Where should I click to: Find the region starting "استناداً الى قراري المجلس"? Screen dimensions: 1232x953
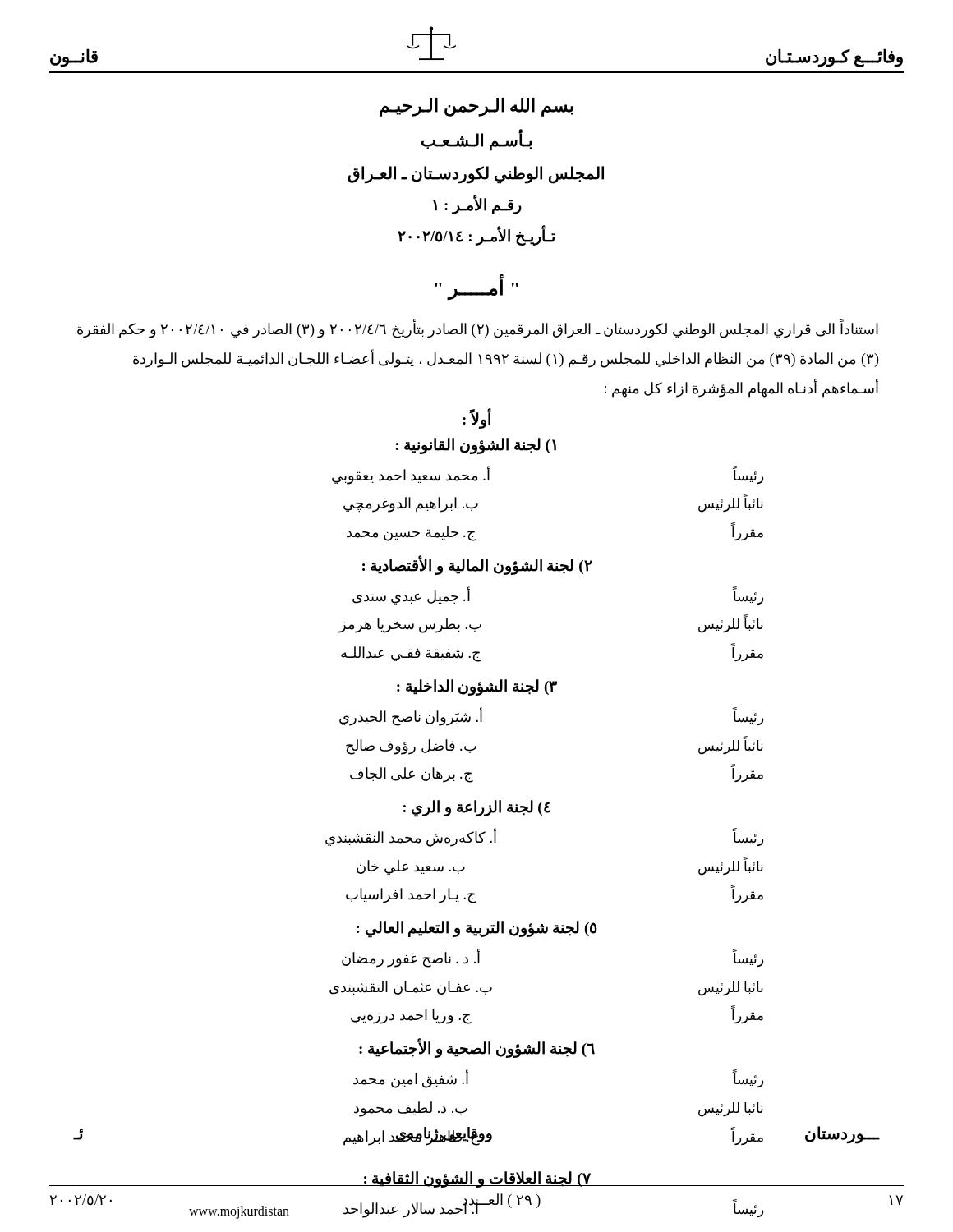478,359
